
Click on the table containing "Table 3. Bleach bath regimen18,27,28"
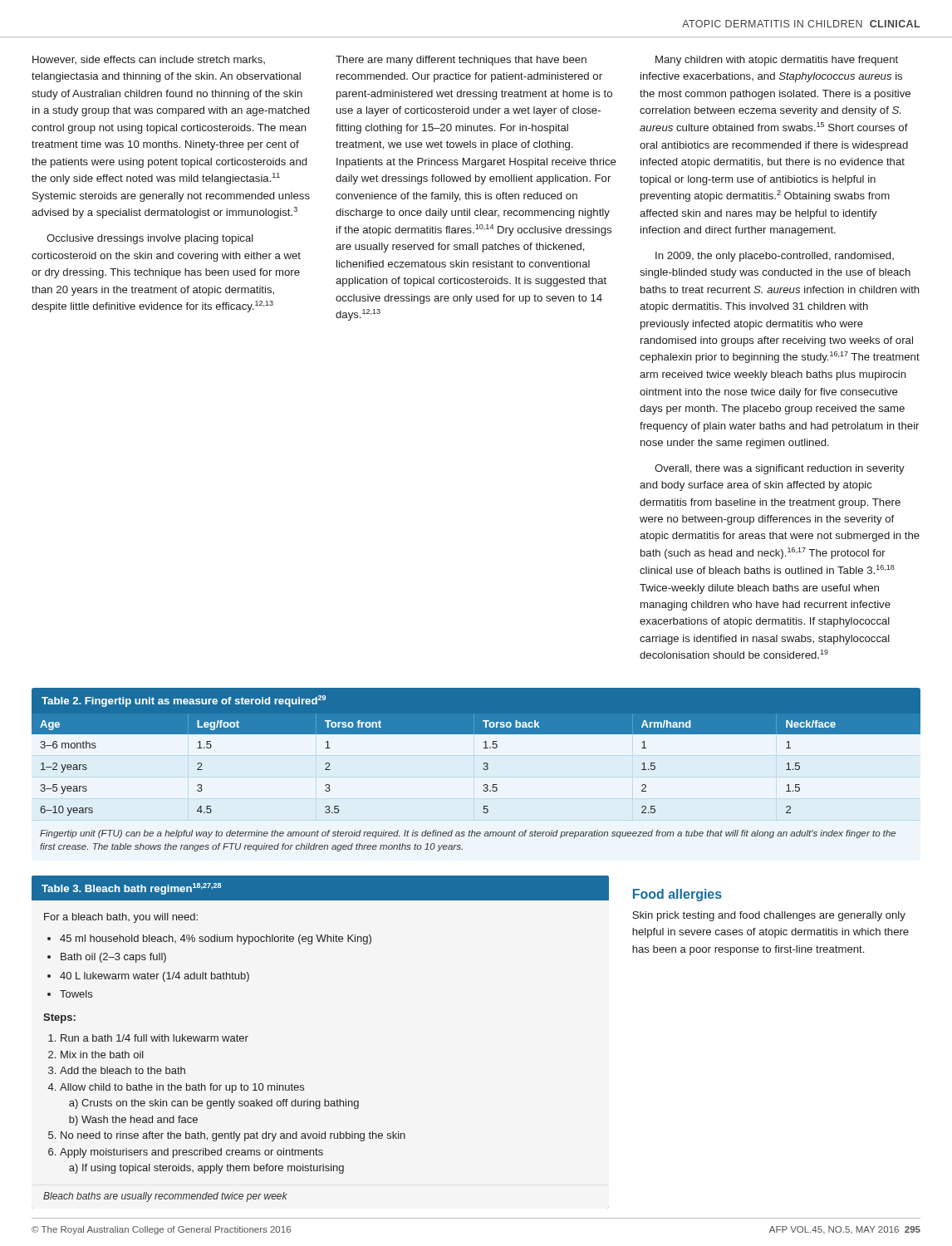click(320, 1042)
